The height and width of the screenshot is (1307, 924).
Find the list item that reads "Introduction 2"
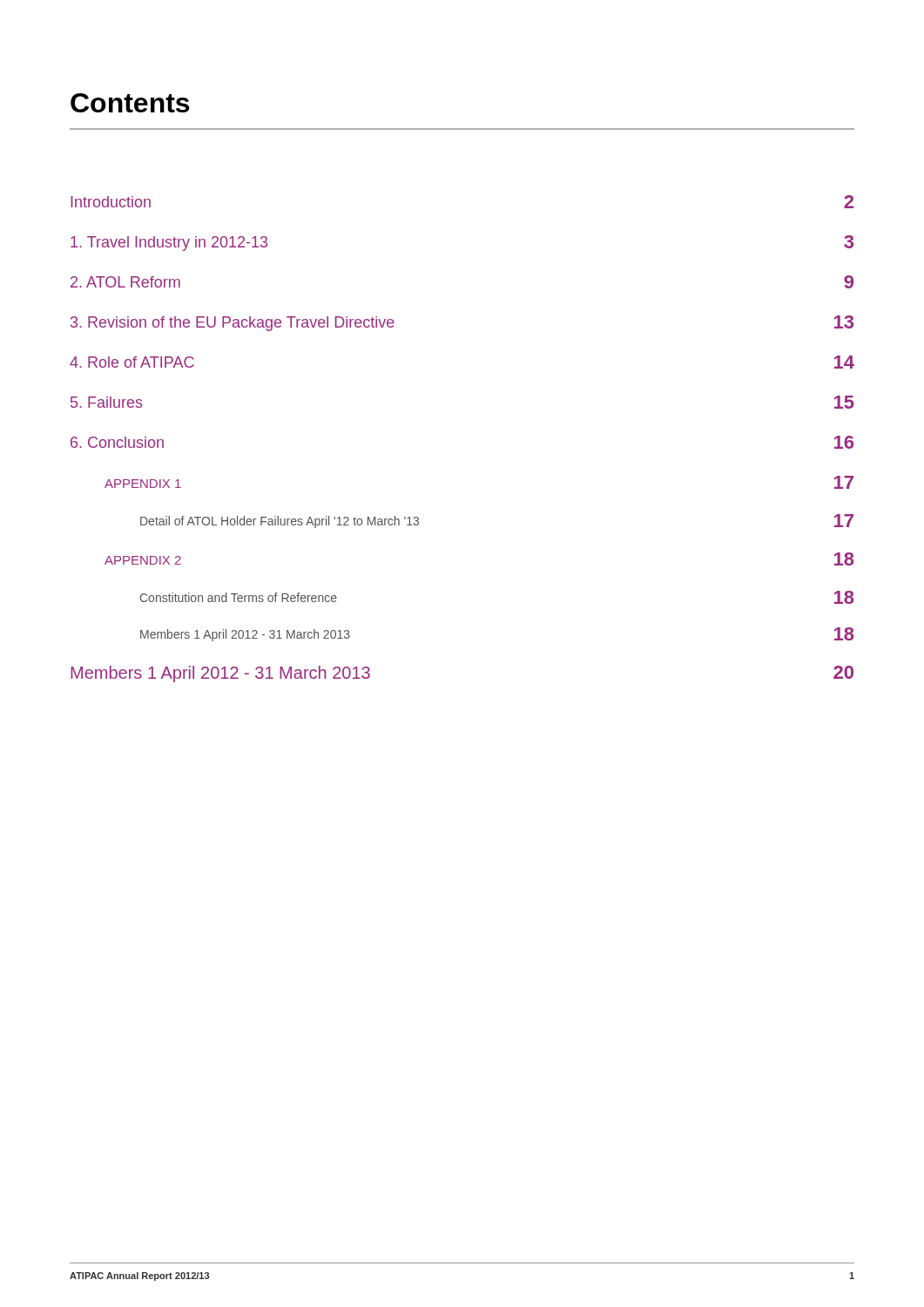click(112, 202)
